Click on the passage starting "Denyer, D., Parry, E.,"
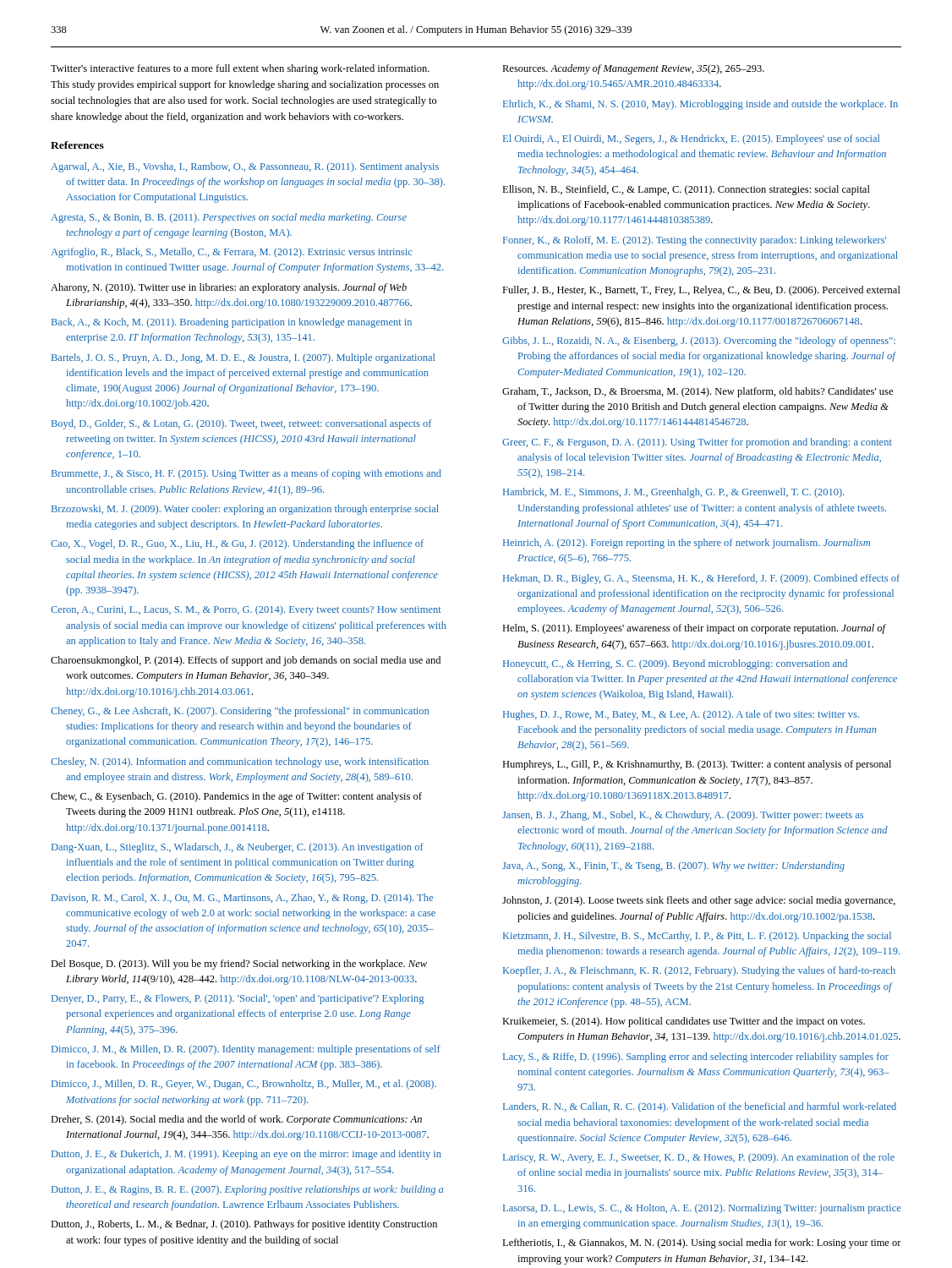The width and height of the screenshot is (952, 1268). [x=237, y=1014]
